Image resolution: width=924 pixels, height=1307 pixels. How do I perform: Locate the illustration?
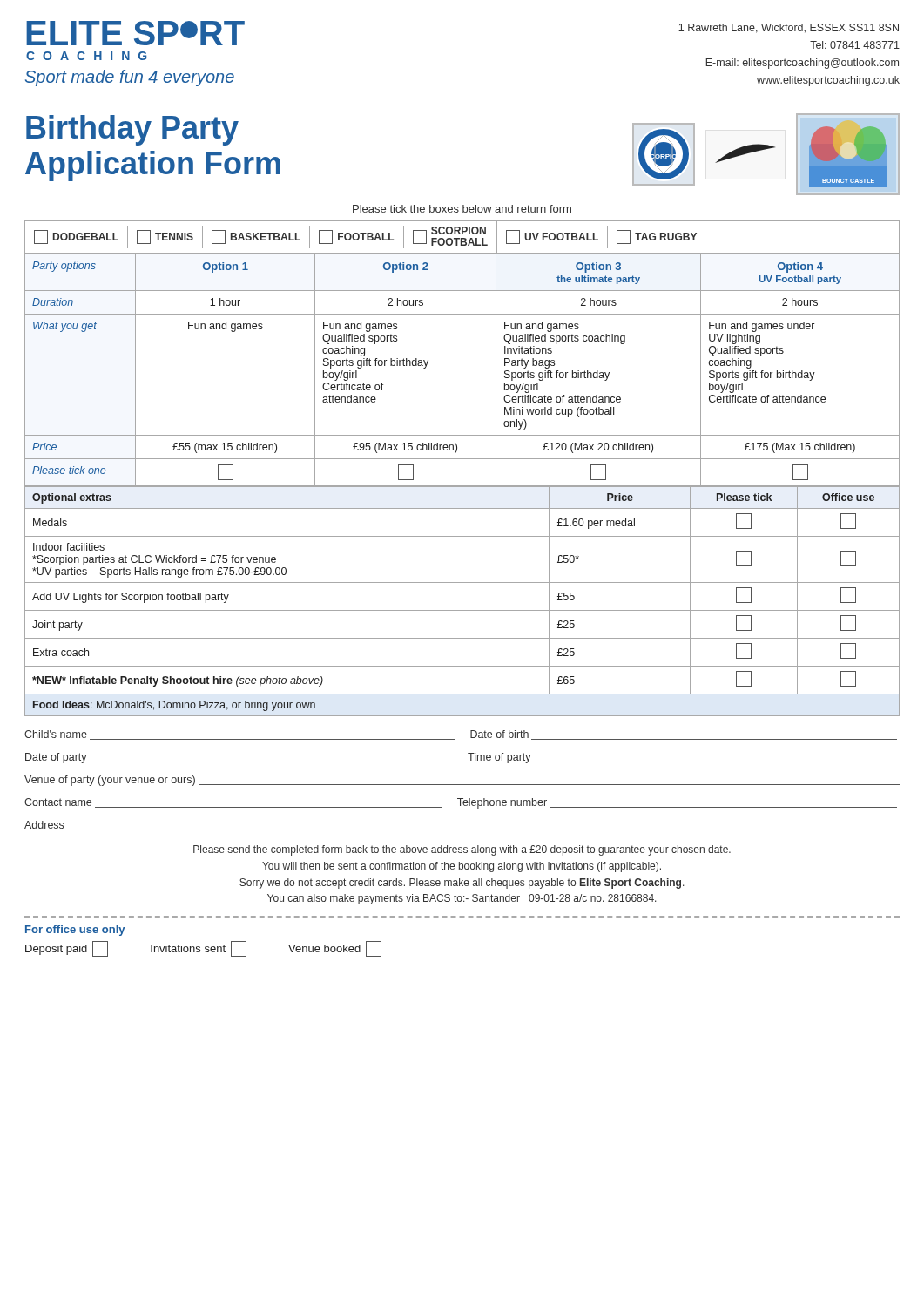pyautogui.click(x=664, y=154)
